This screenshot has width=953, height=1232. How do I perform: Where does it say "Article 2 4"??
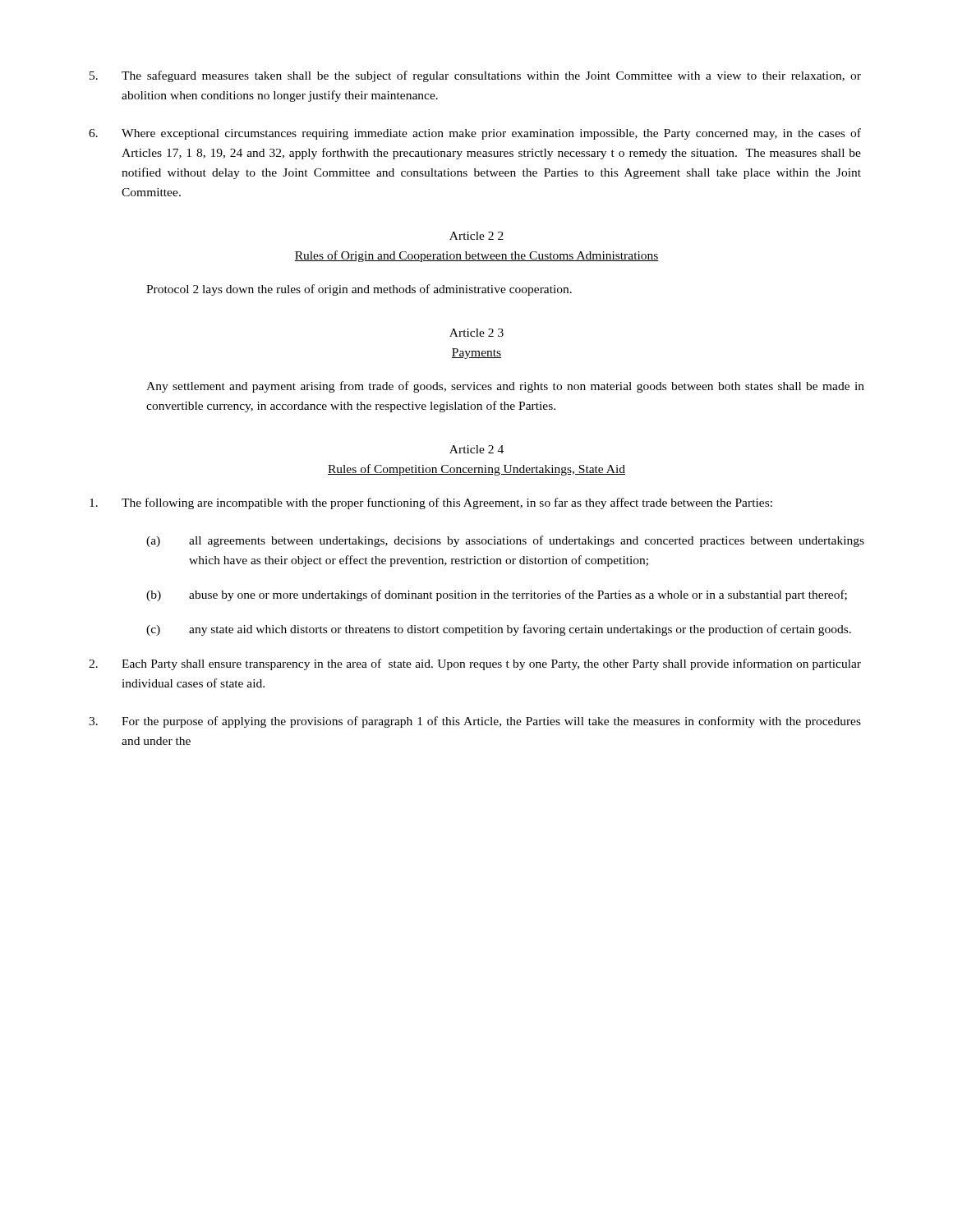[476, 449]
